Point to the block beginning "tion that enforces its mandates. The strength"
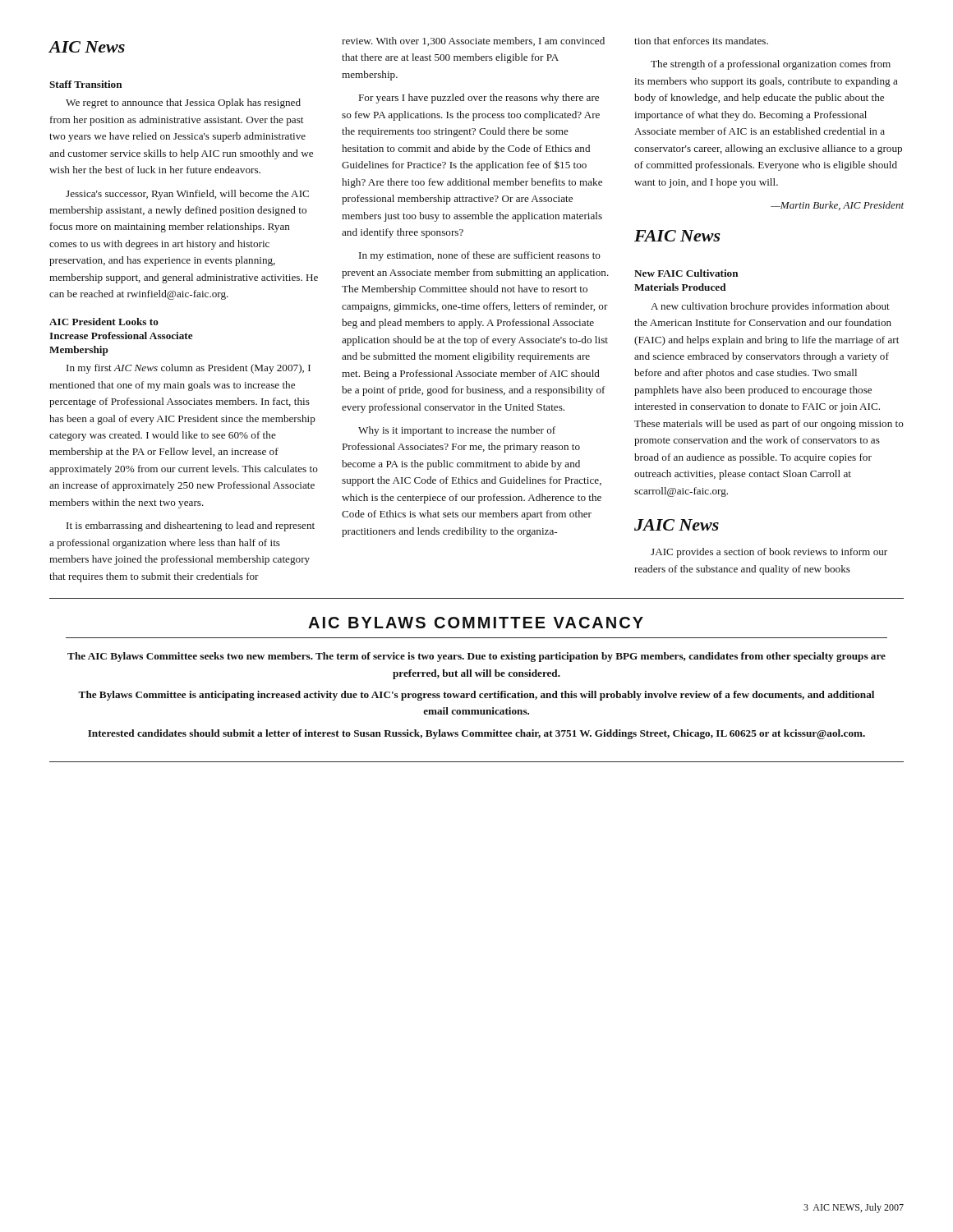Image resolution: width=953 pixels, height=1232 pixels. 769,123
